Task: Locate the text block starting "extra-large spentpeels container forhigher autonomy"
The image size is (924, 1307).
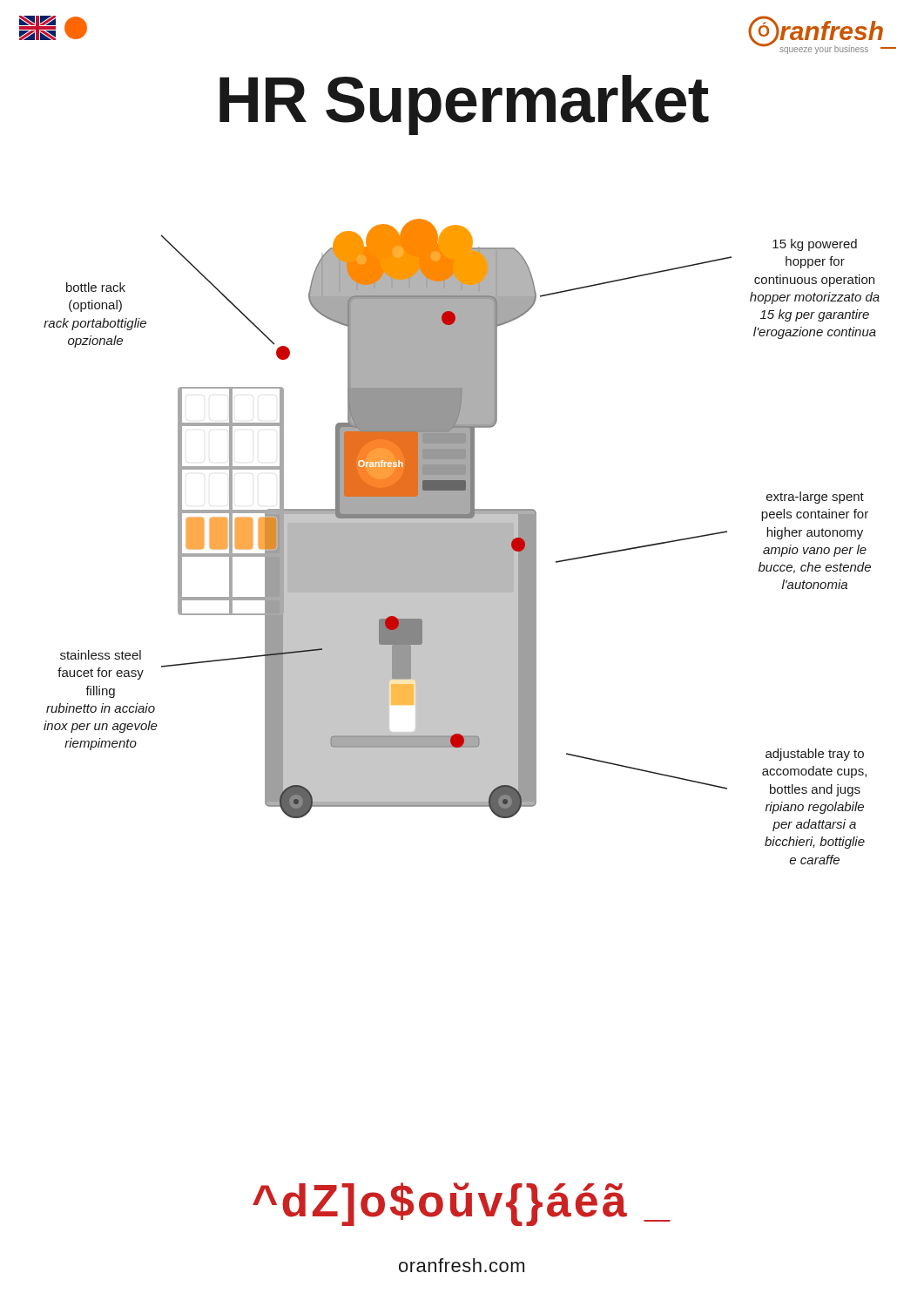Action: tap(815, 540)
